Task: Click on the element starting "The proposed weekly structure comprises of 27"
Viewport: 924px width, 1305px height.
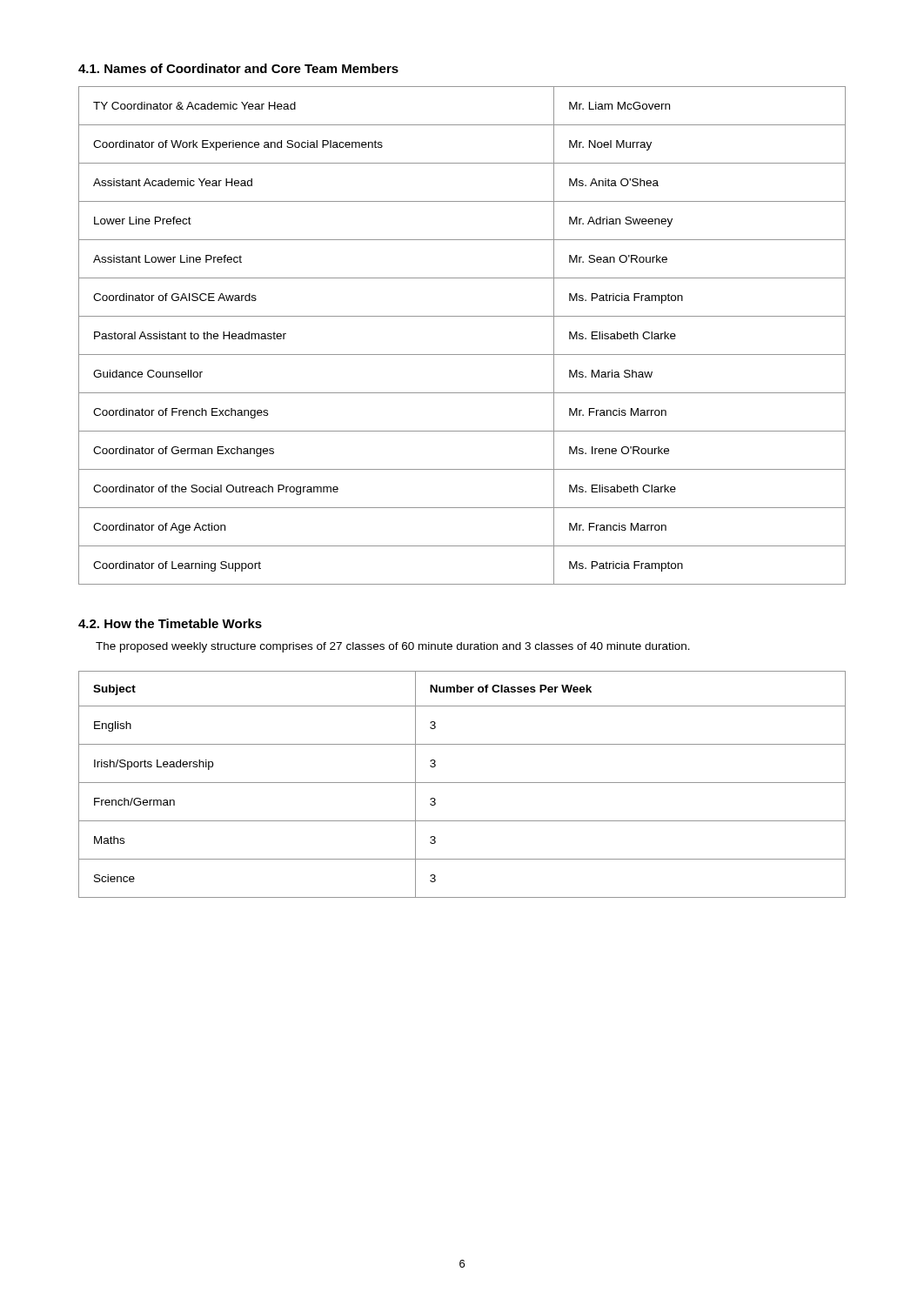Action: [393, 646]
